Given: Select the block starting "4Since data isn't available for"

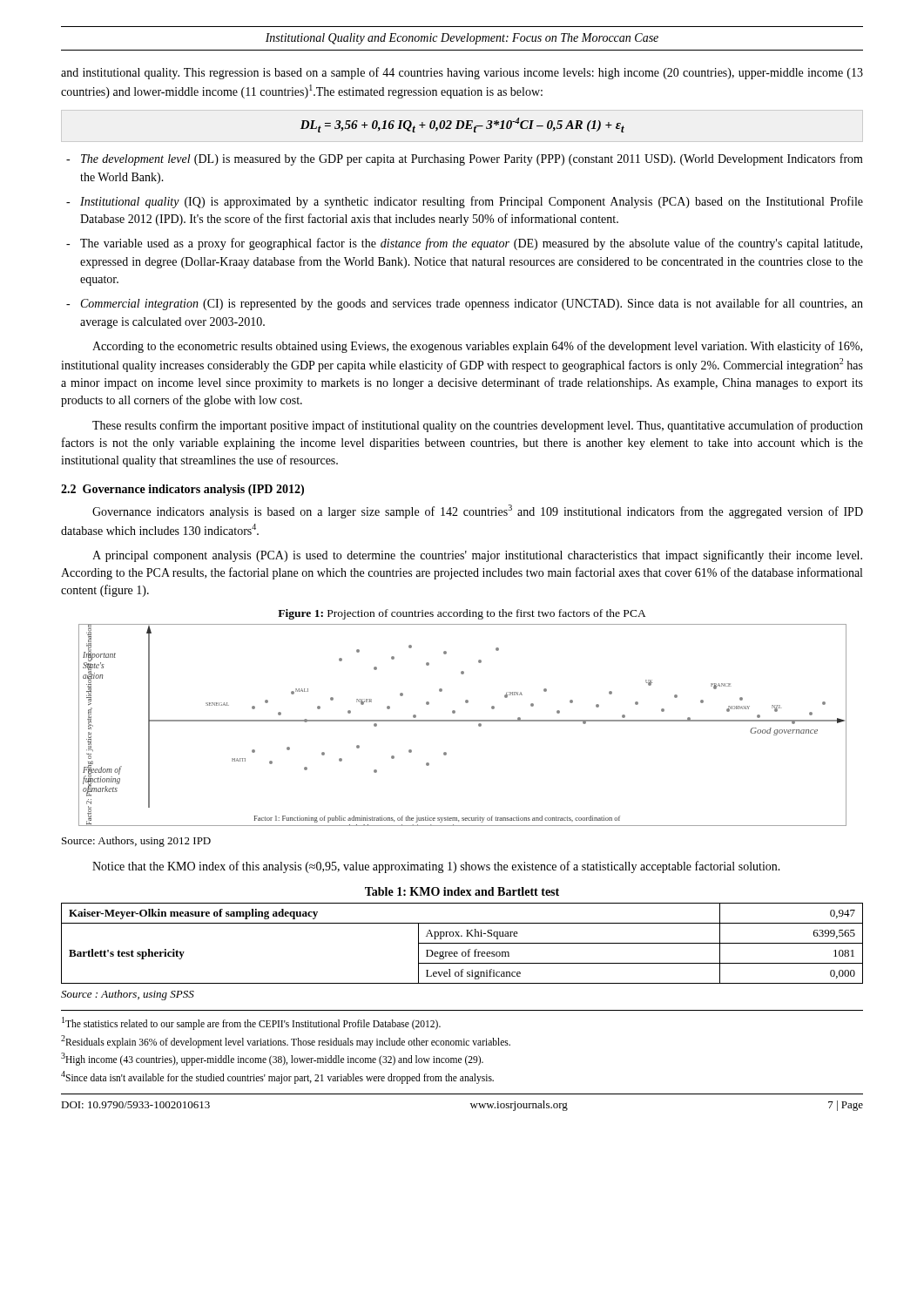Looking at the screenshot, I should [x=278, y=1076].
